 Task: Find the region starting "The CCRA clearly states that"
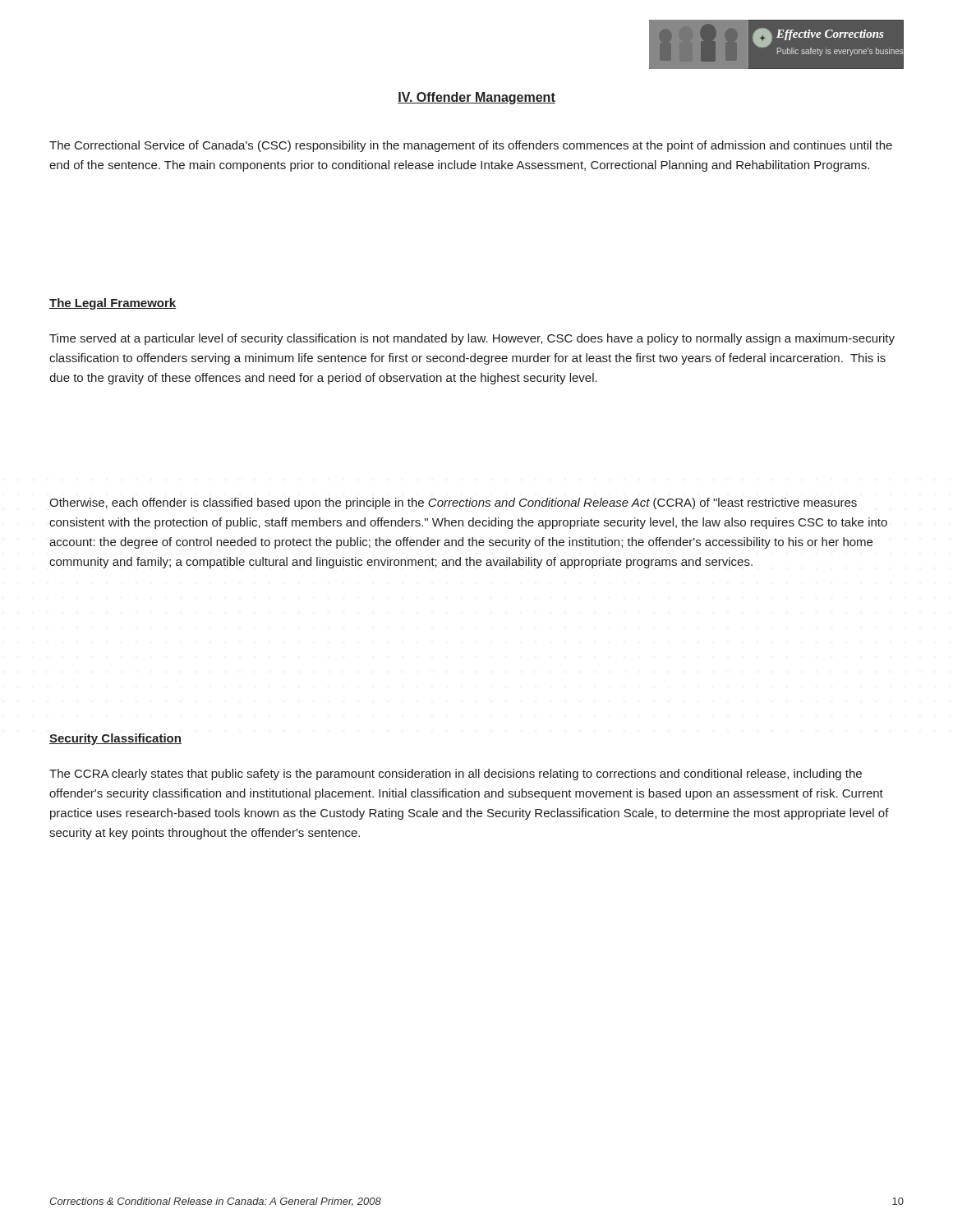tap(469, 803)
